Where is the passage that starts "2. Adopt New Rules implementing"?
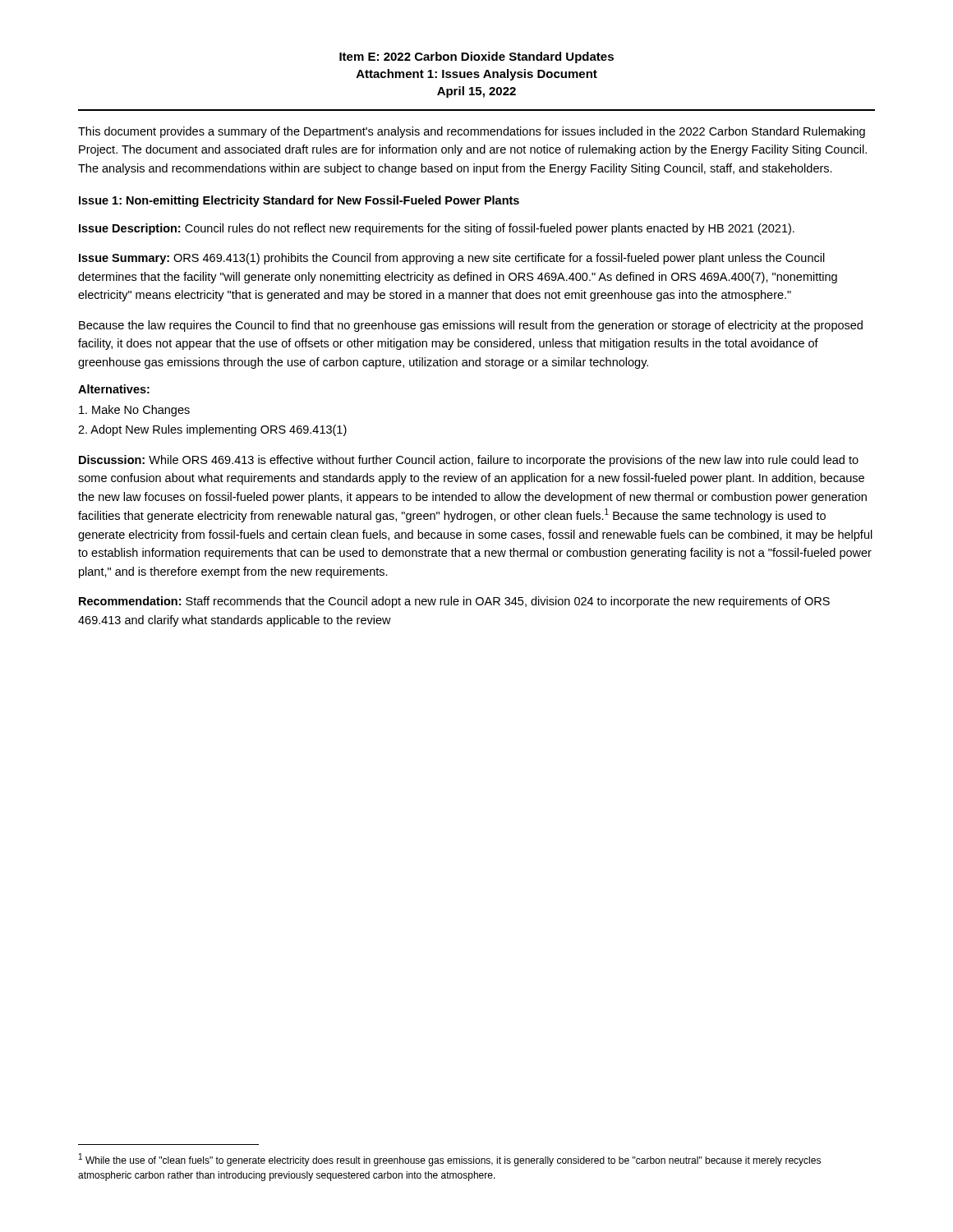Screen dimensions: 1232x953 (x=212, y=430)
